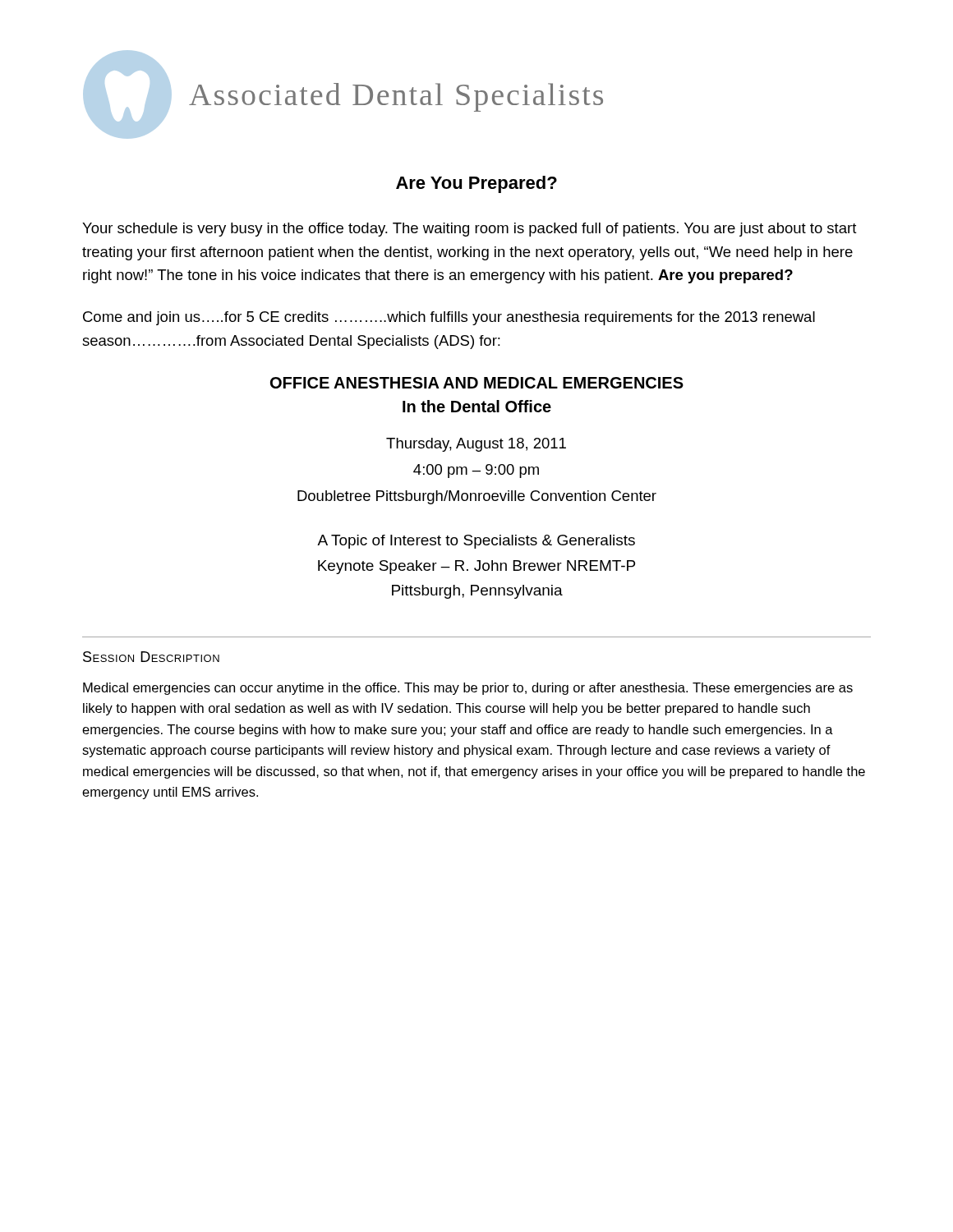Point to the element starting "OFFICE ANESTHESIA AND MEDICAL EMERGENCIES In the Dental"
Screen dimensions: 1232x953
click(476, 489)
